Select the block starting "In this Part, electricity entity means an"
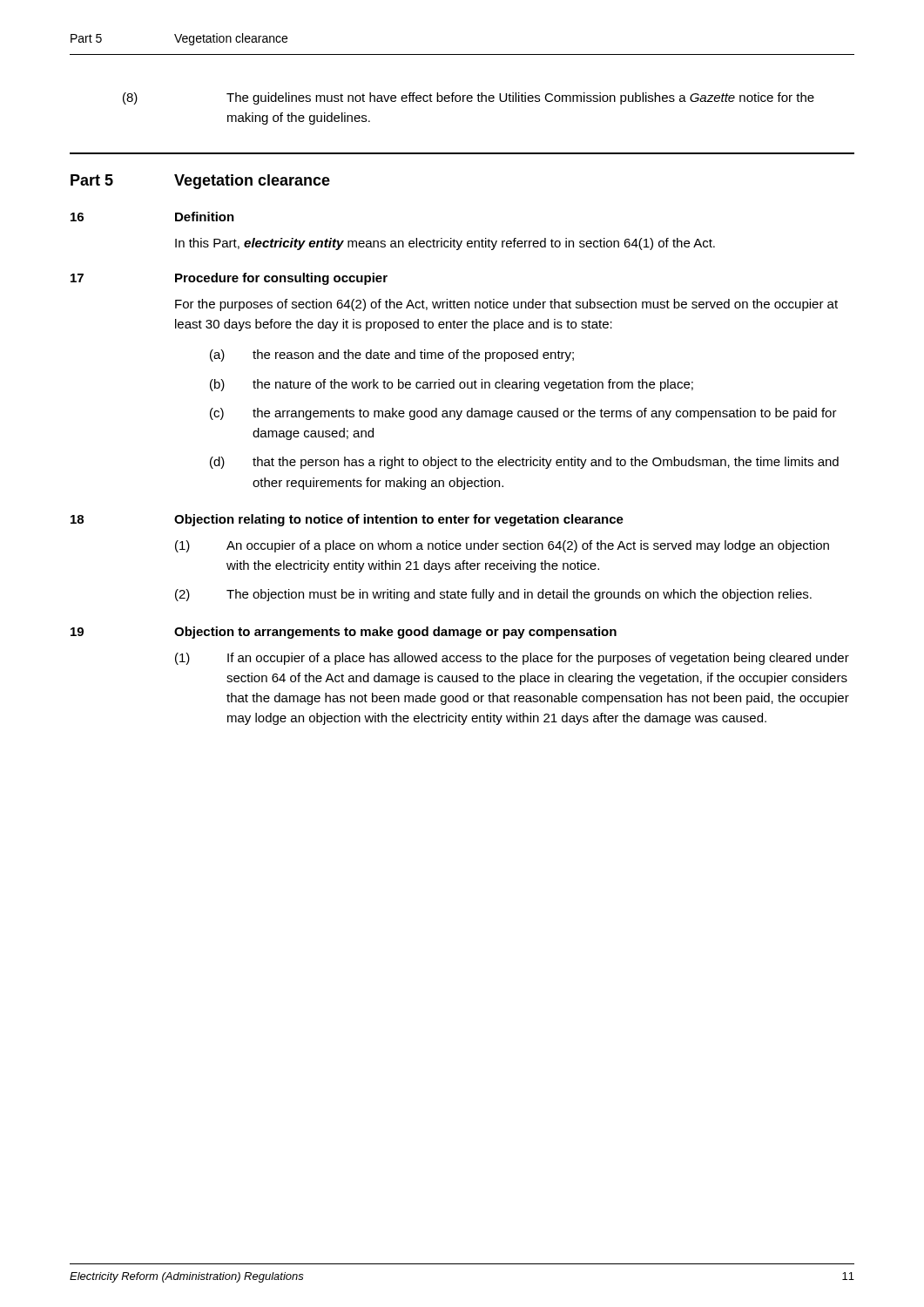This screenshot has width=924, height=1307. (x=445, y=242)
